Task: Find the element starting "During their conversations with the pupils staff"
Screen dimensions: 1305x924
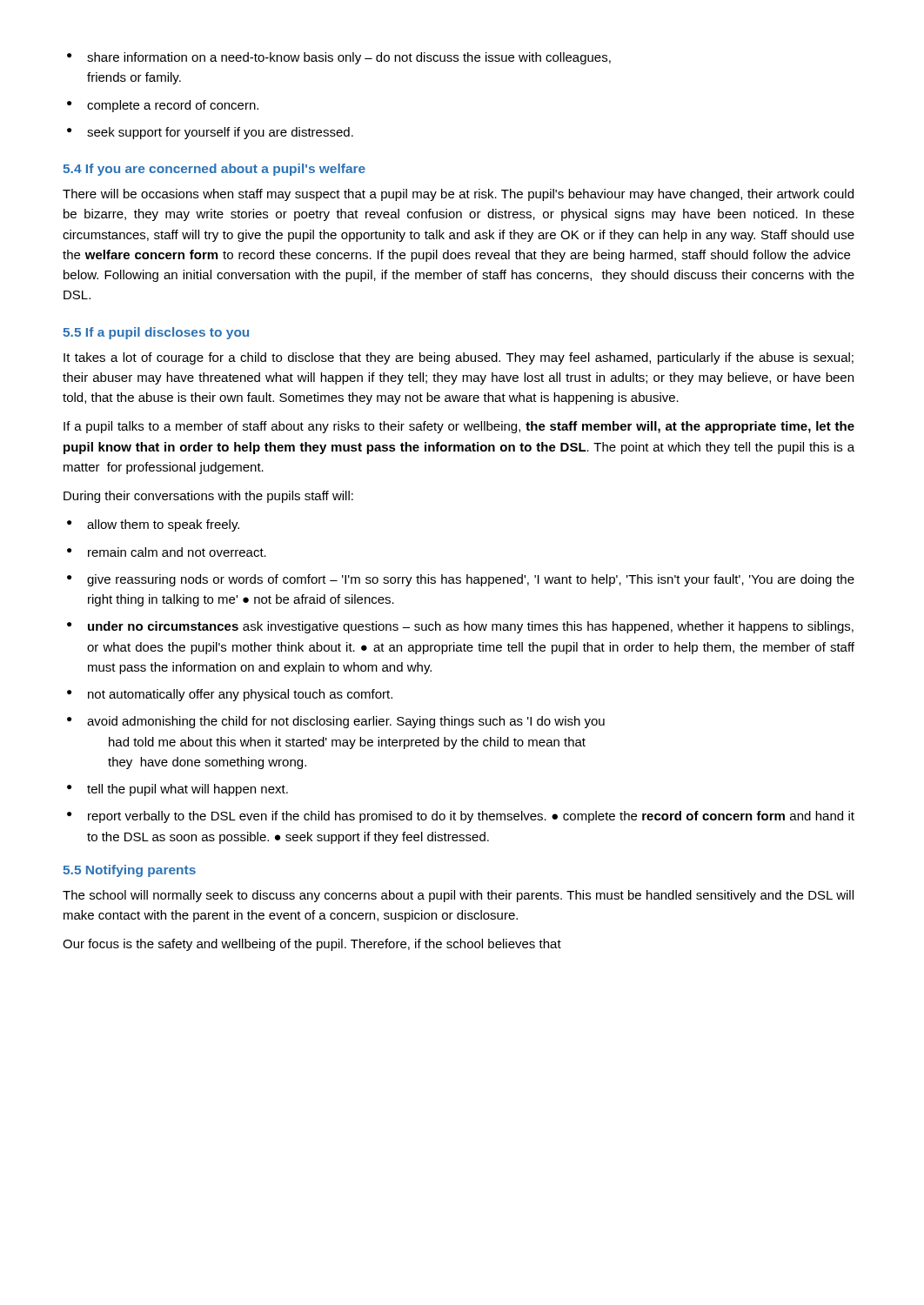Action: point(208,497)
